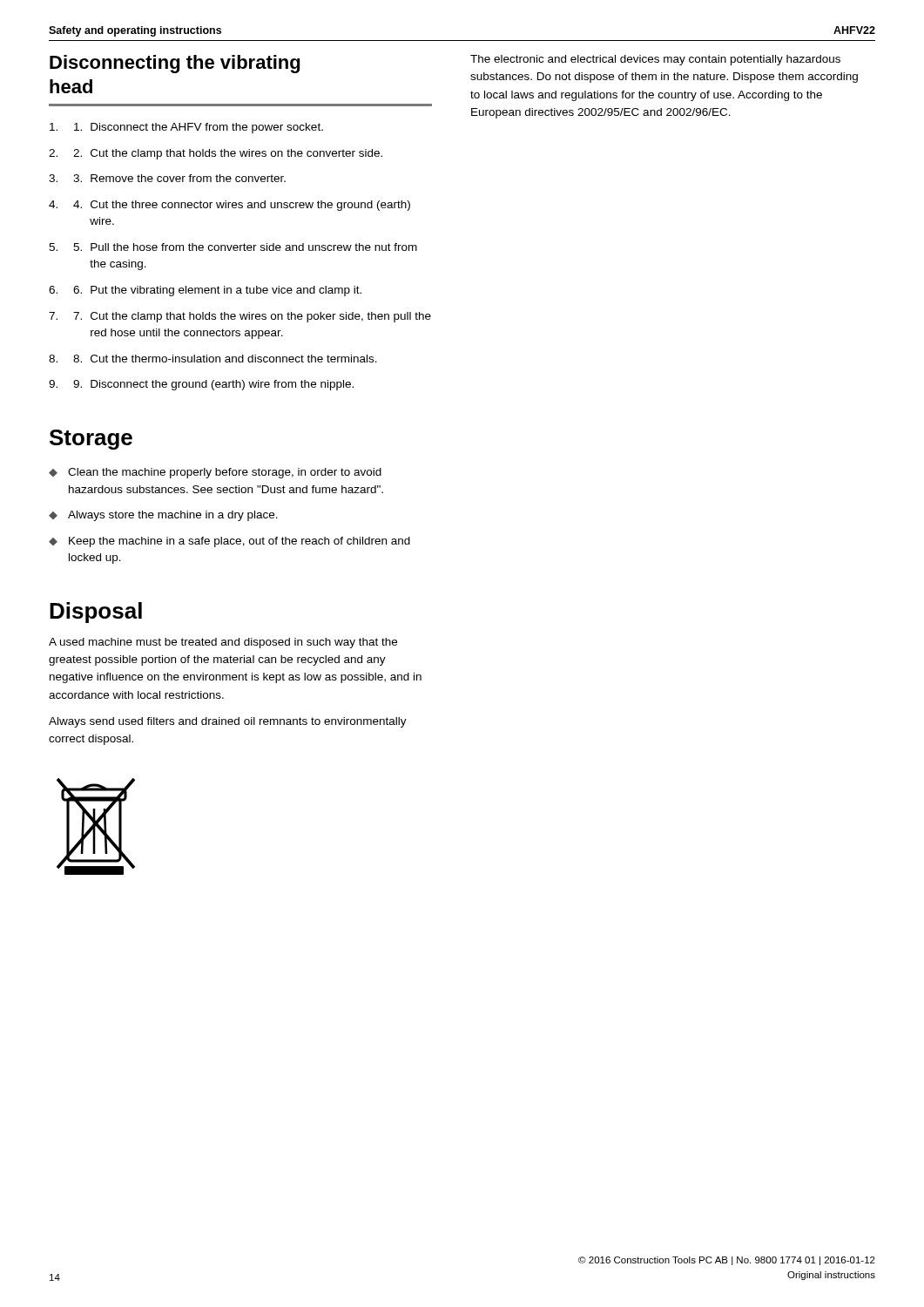Image resolution: width=924 pixels, height=1307 pixels.
Task: Select the list item with the text "◆Keep the machine in a safe"
Action: pyautogui.click(x=240, y=549)
